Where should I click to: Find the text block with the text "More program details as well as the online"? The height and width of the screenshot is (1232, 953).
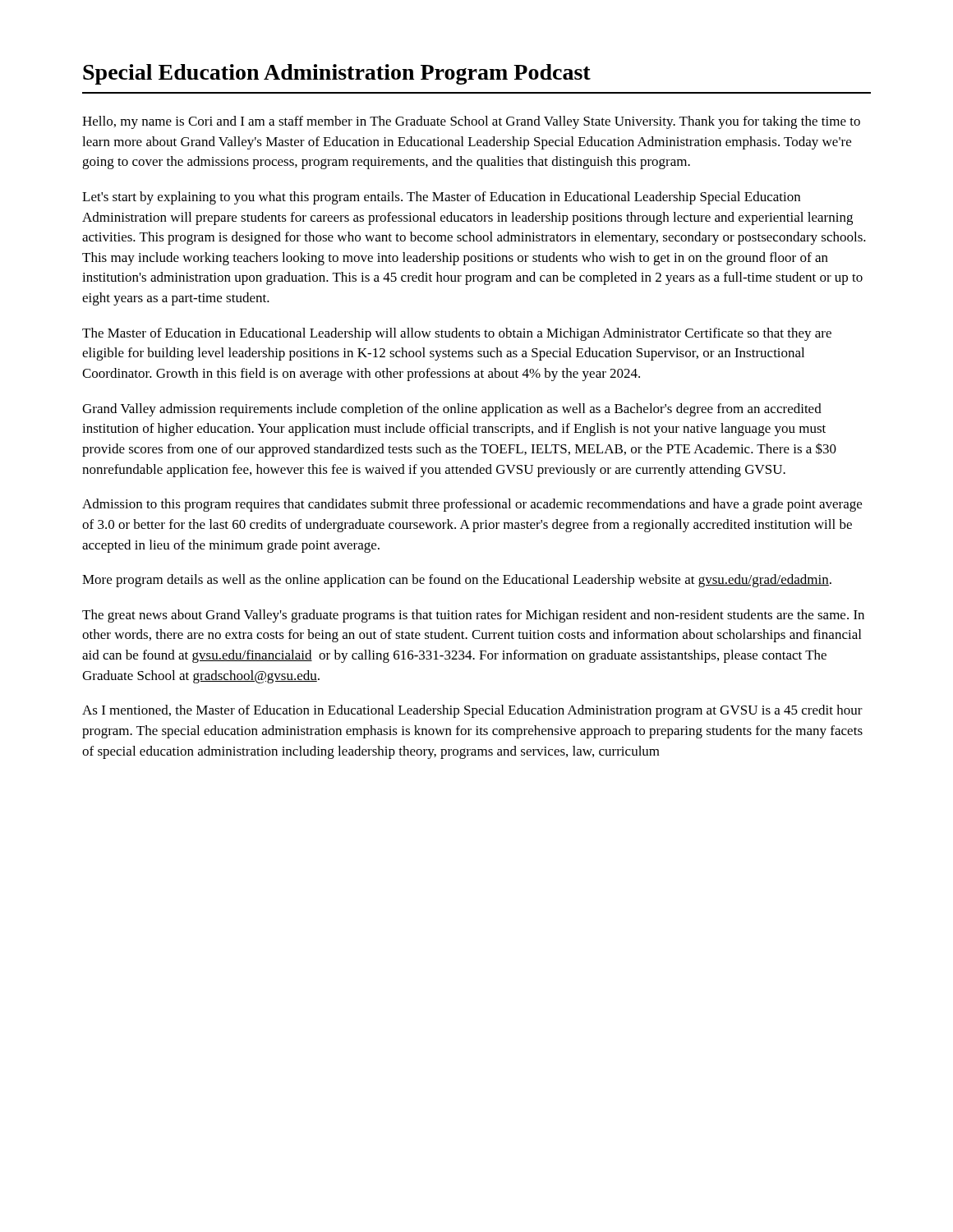click(457, 580)
